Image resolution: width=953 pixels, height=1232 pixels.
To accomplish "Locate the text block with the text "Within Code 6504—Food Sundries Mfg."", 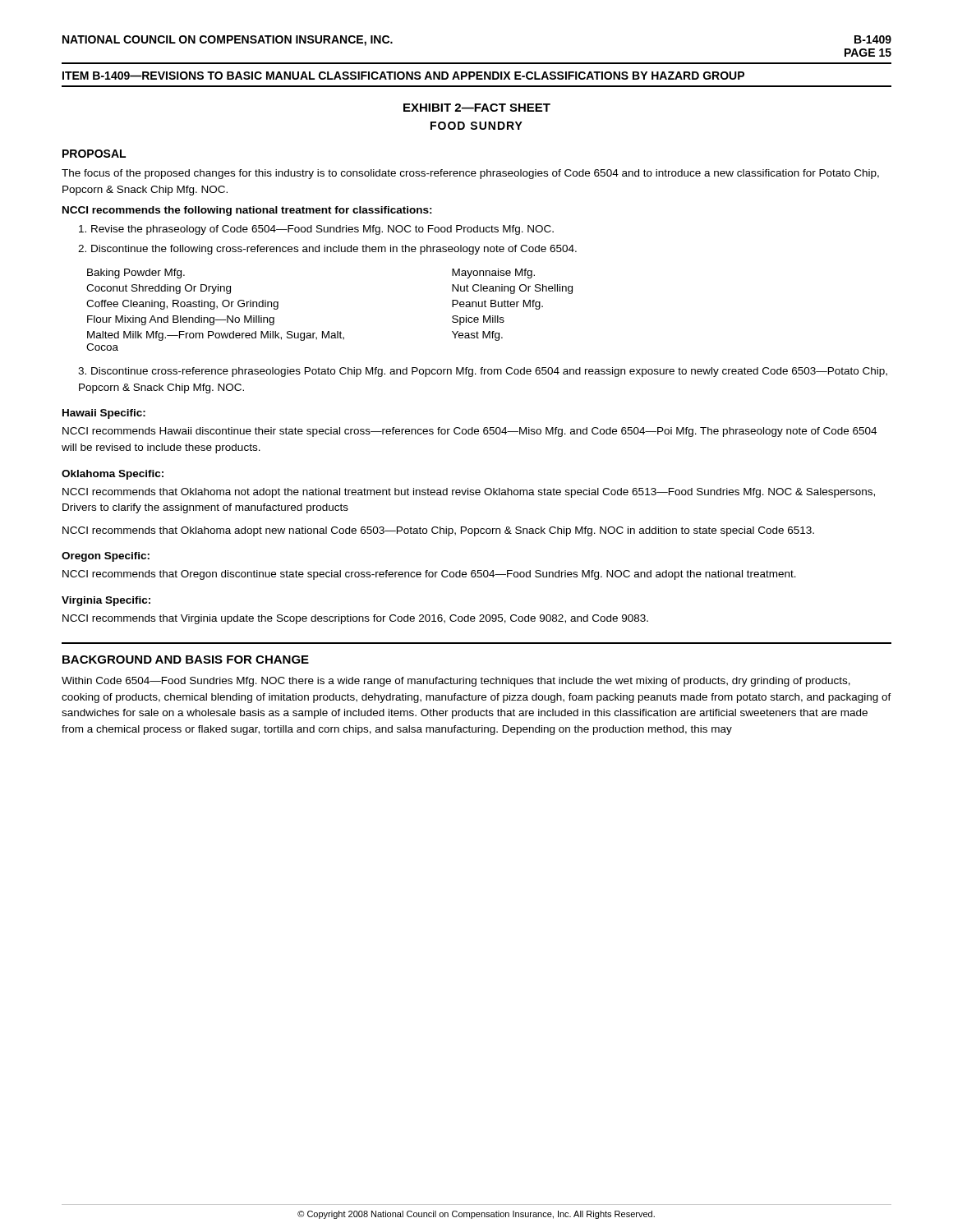I will pyautogui.click(x=476, y=705).
